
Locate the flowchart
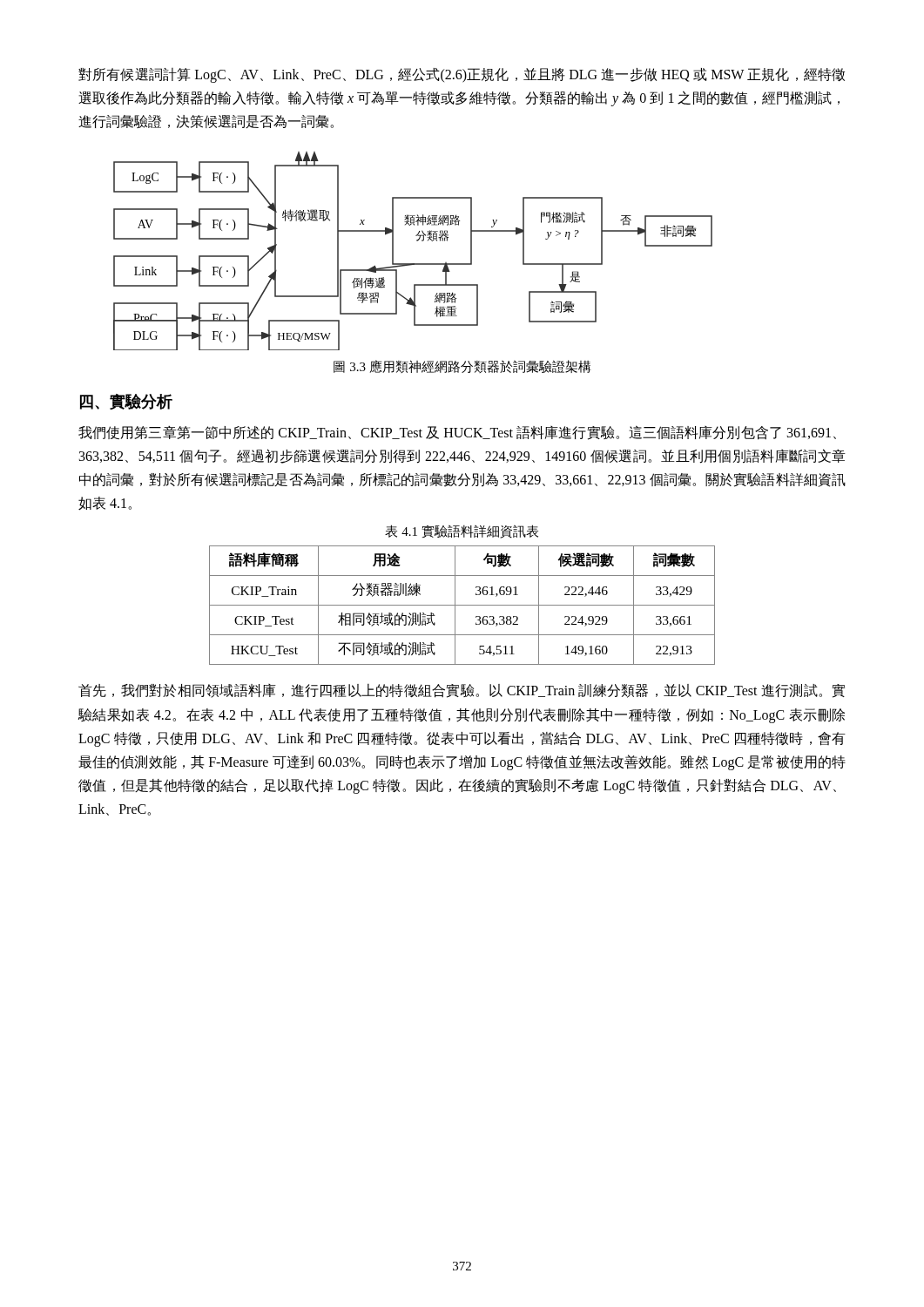(x=462, y=251)
